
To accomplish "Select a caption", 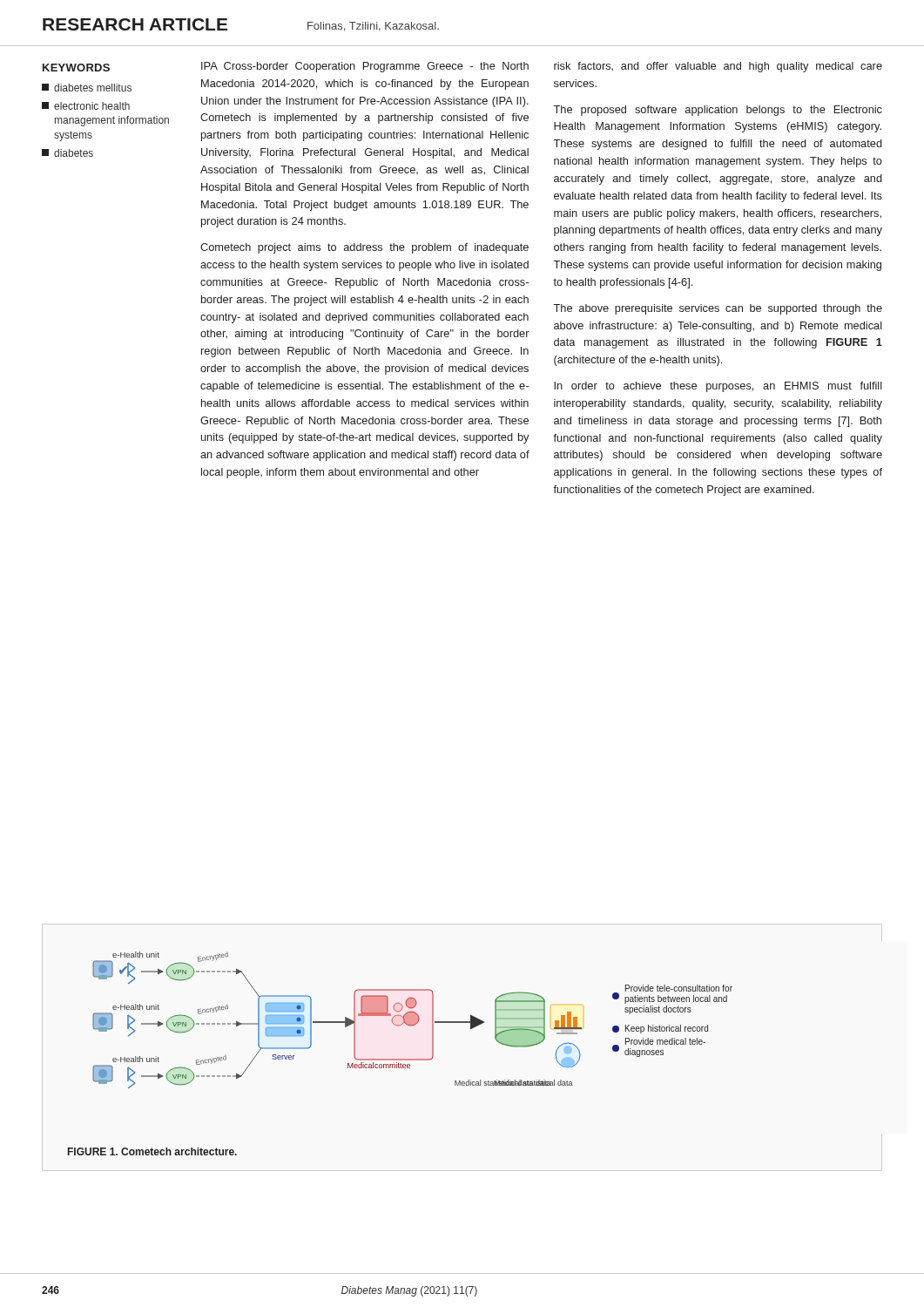I will tap(152, 1152).
